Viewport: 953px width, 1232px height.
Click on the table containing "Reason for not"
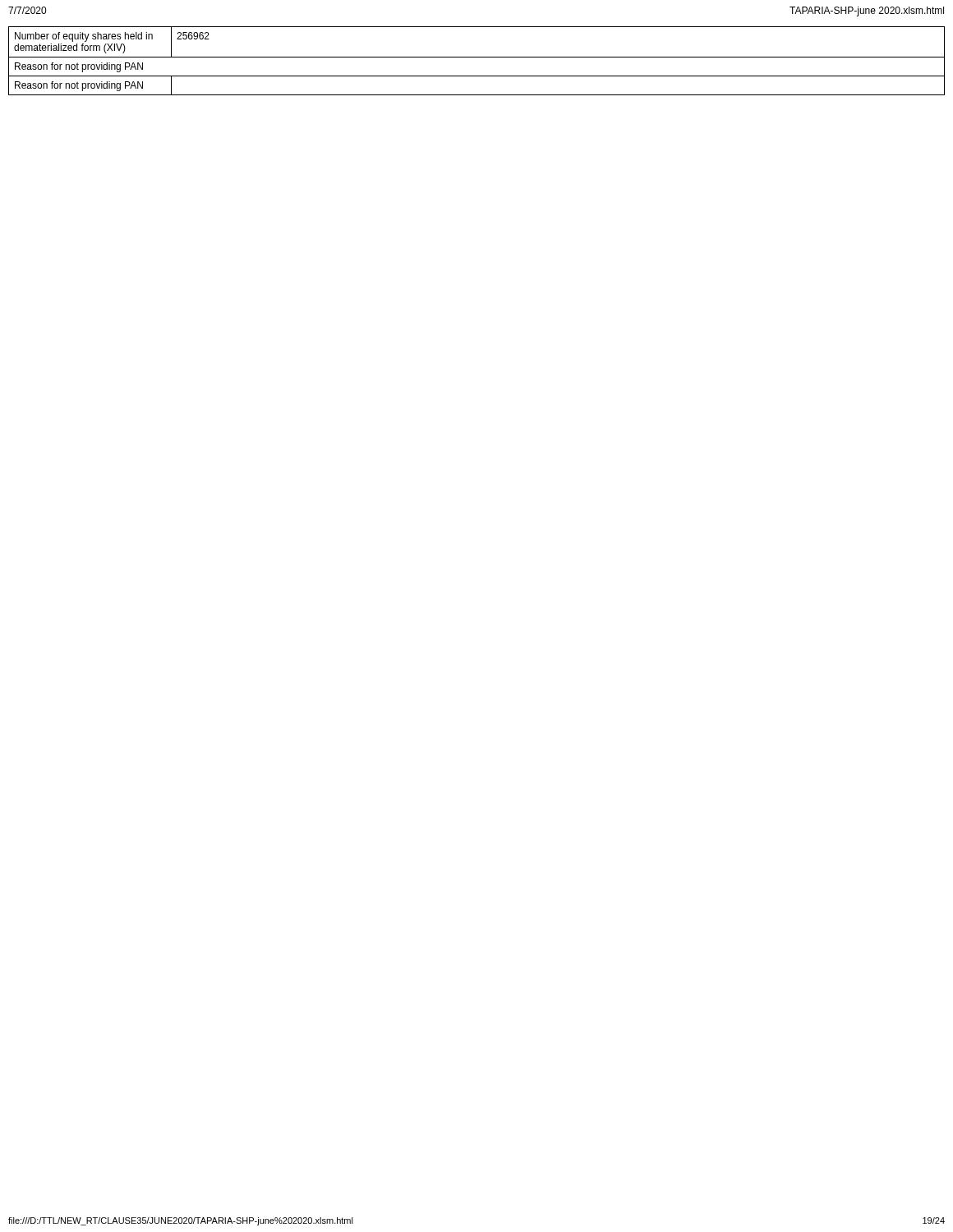(476, 61)
